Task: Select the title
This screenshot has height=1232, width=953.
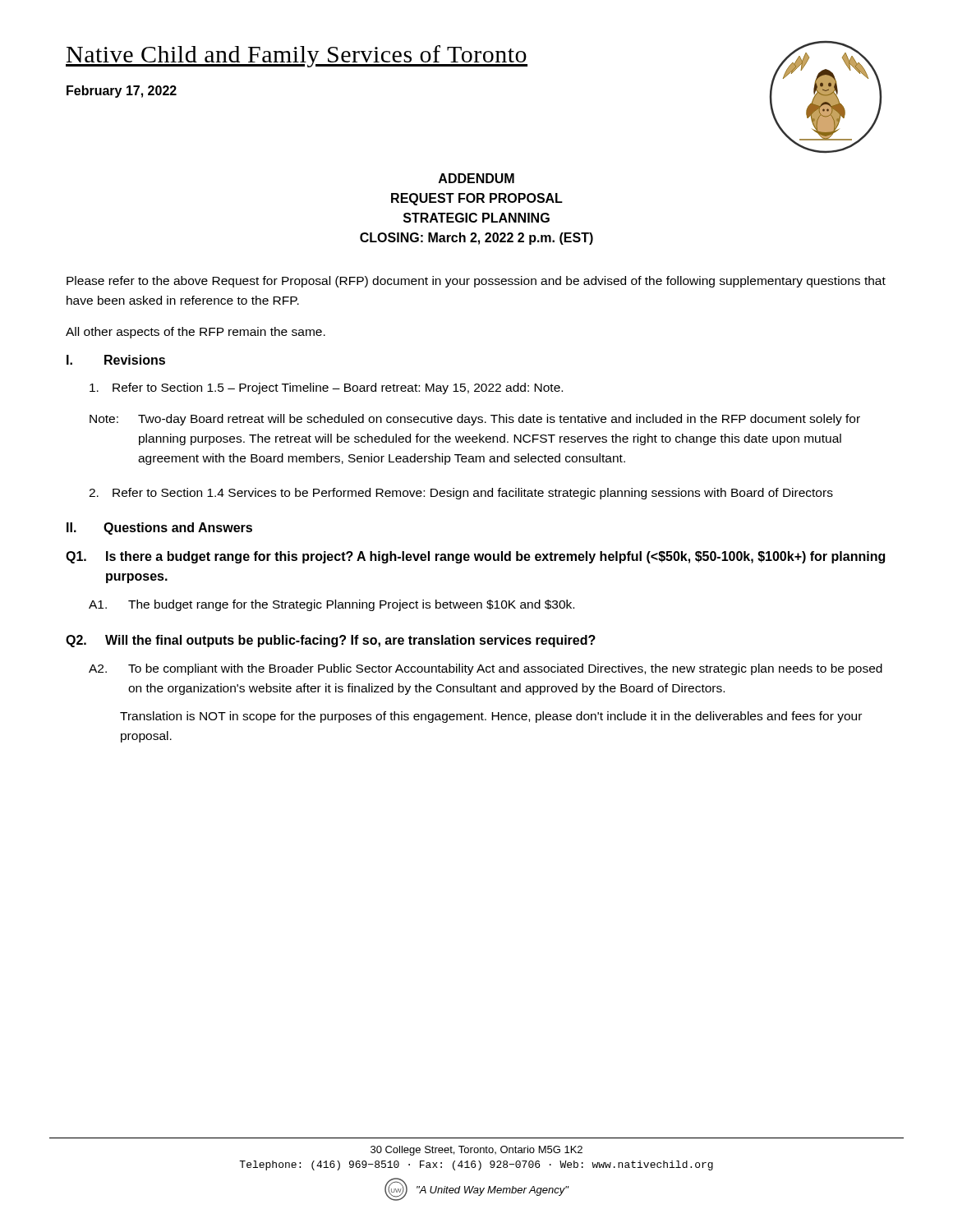Action: coord(409,54)
